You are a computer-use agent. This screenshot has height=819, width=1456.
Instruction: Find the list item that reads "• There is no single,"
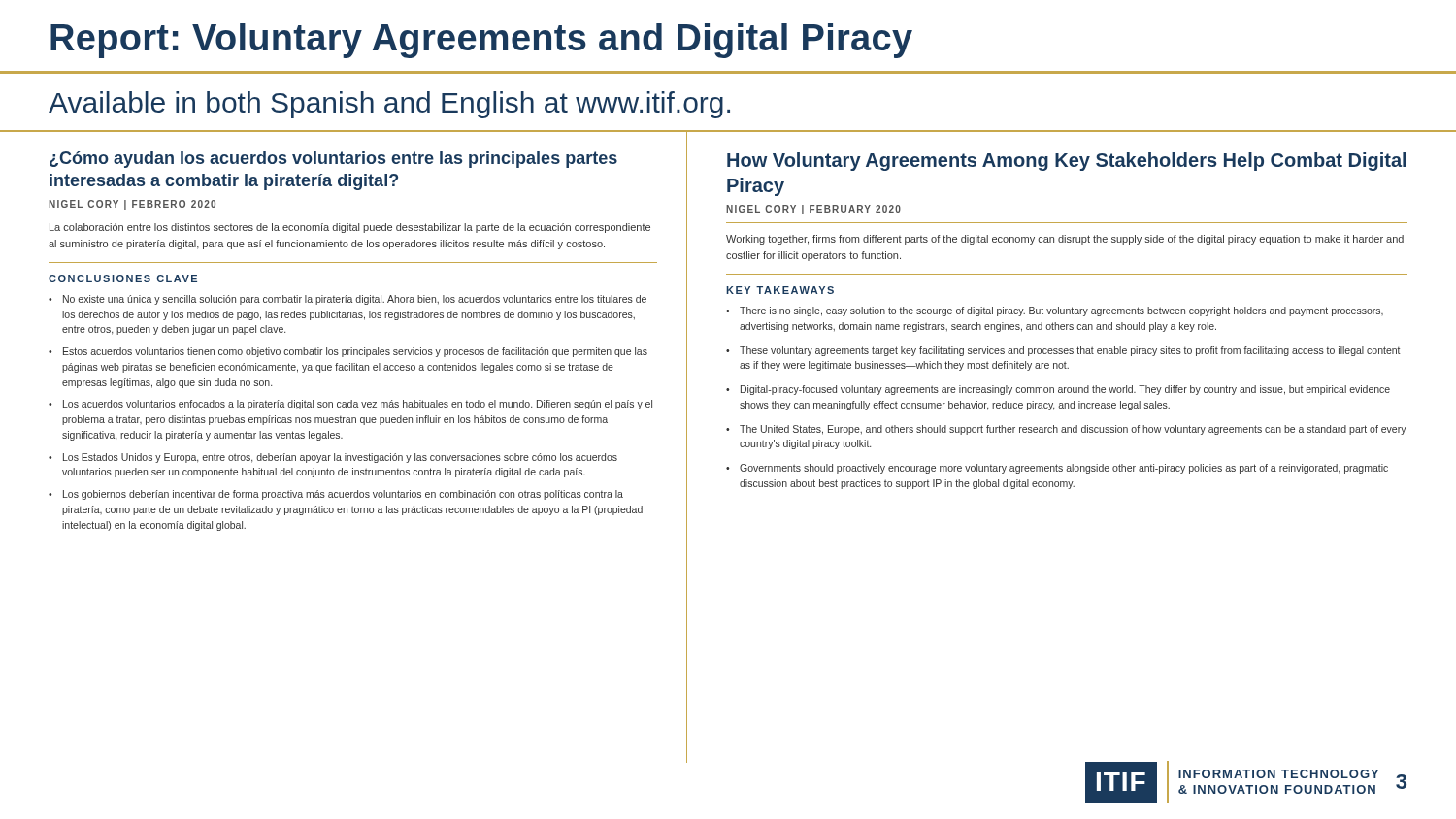[1055, 318]
